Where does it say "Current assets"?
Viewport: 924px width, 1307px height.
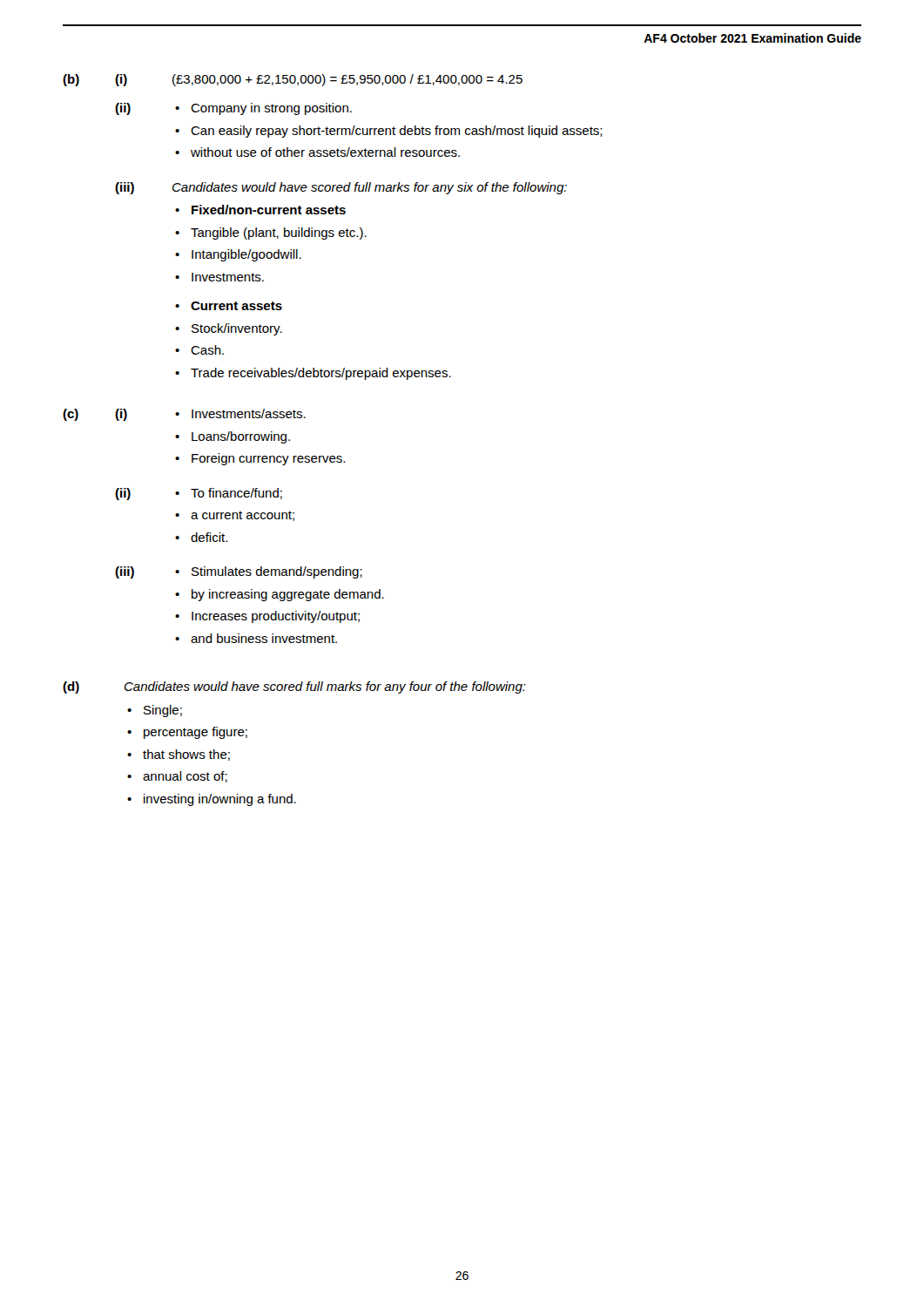(236, 305)
